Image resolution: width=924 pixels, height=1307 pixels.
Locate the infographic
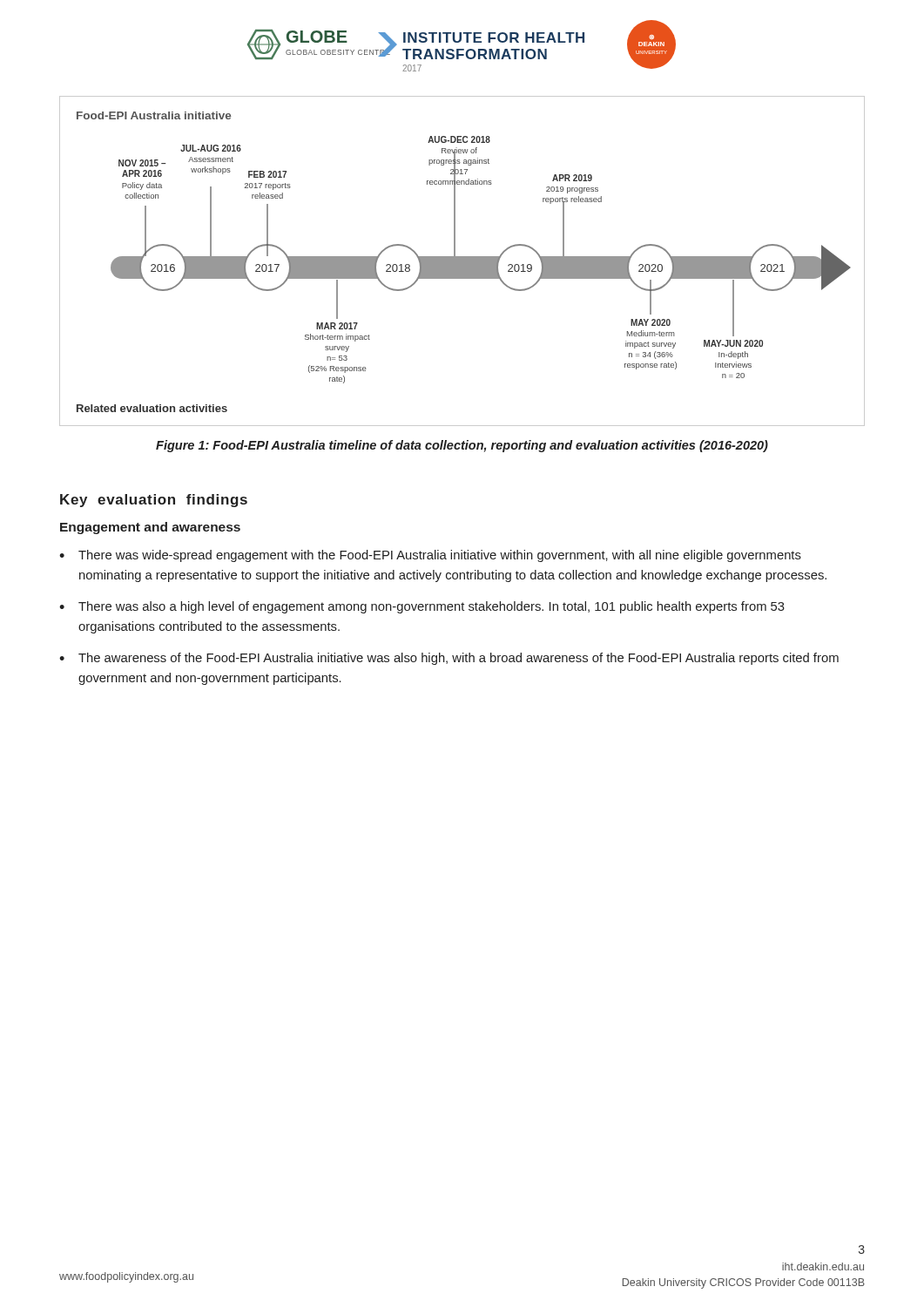[x=462, y=261]
